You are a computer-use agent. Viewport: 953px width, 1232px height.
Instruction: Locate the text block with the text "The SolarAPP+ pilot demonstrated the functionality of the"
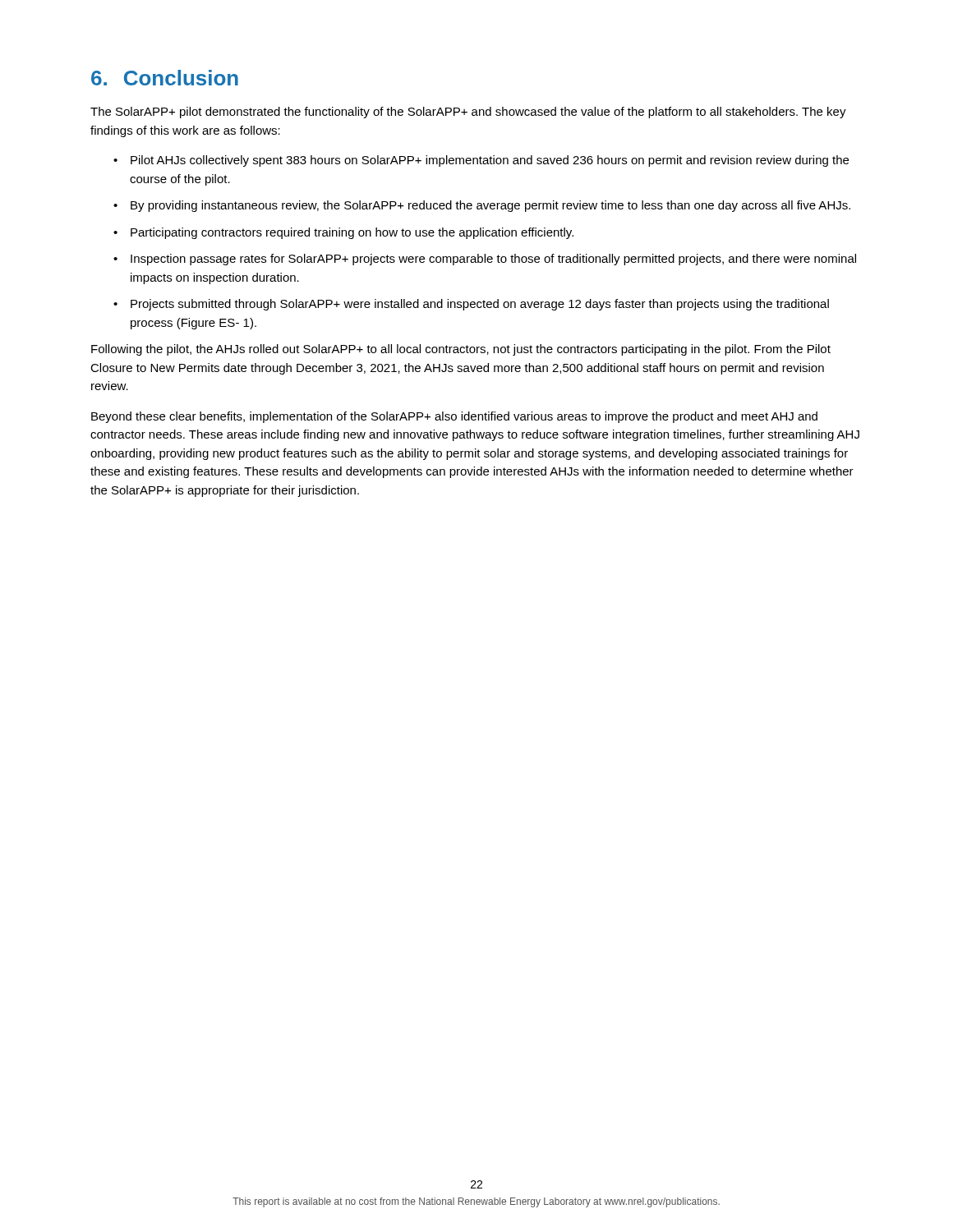tap(468, 121)
